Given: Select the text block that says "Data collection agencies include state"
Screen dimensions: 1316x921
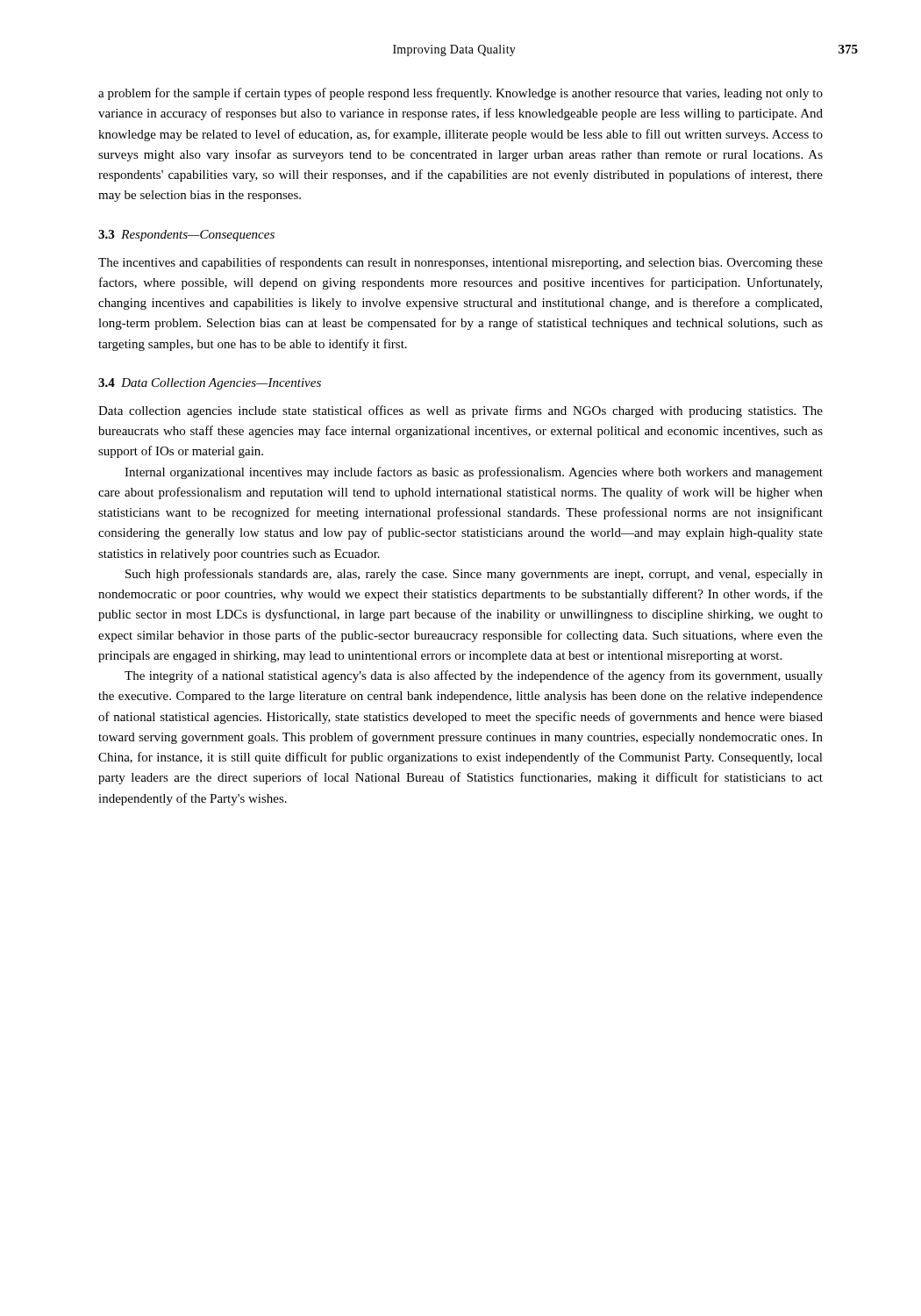Looking at the screenshot, I should [460, 431].
